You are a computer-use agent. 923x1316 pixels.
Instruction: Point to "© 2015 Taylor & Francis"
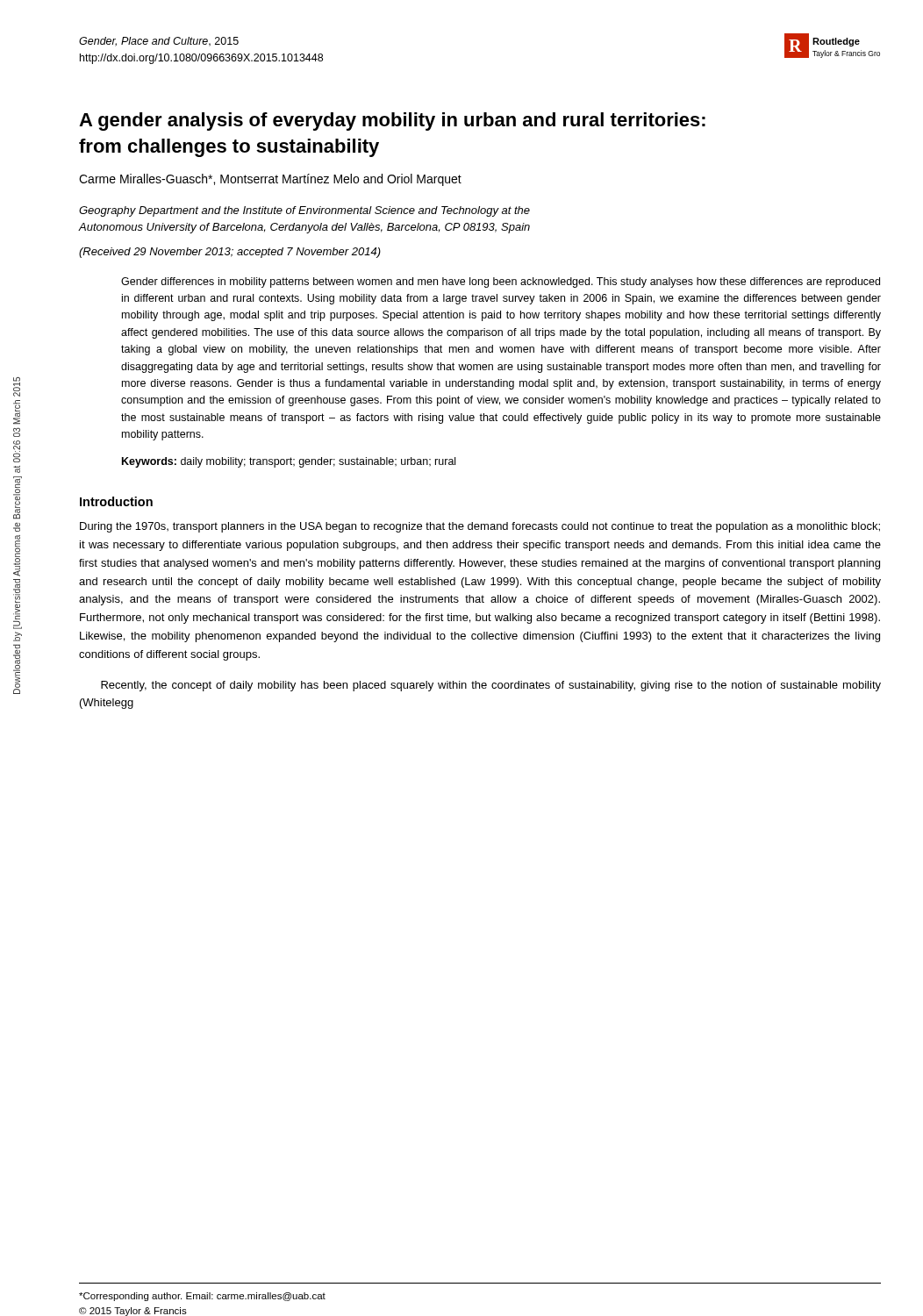133,1311
